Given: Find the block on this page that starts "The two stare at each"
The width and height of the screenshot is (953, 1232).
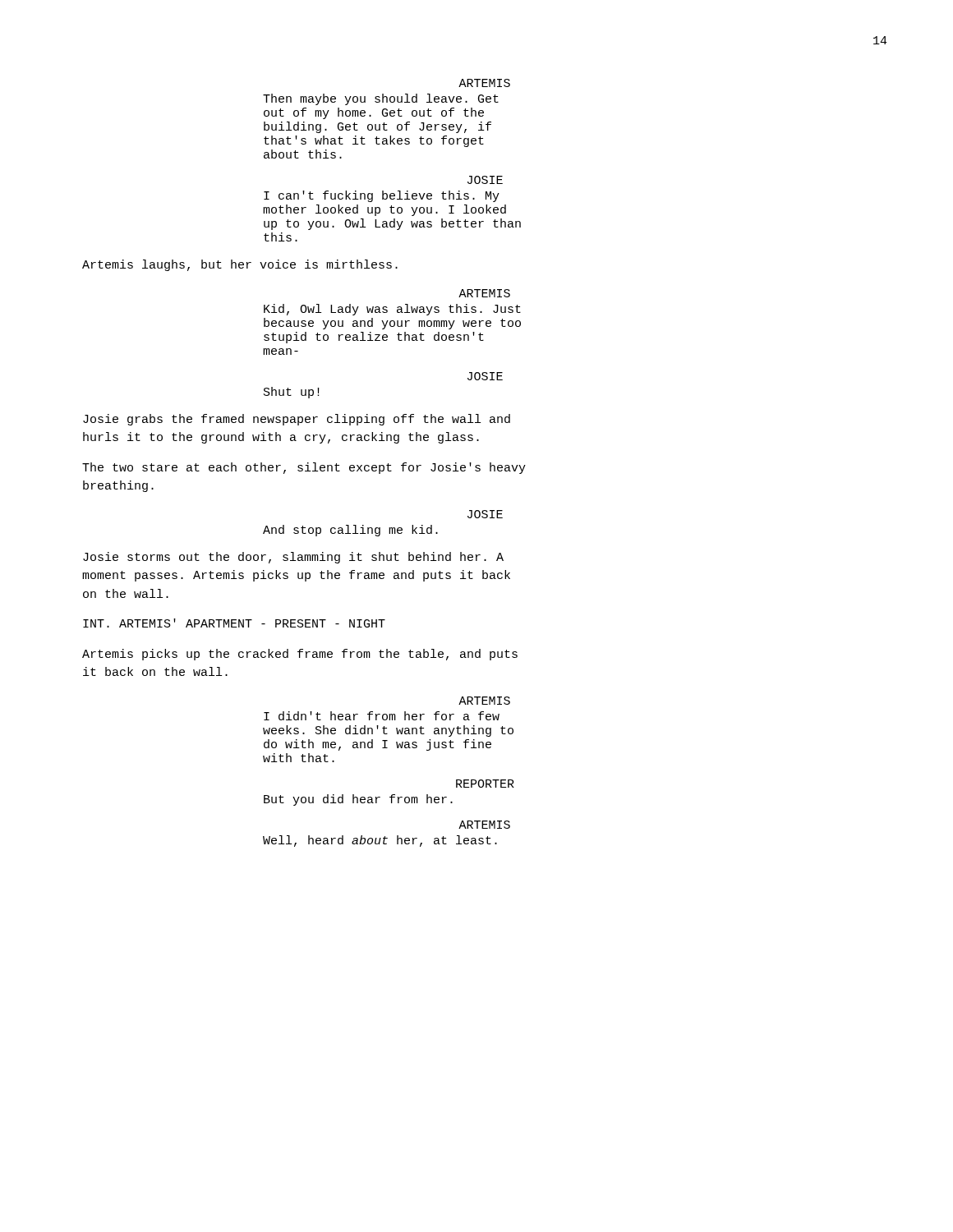Looking at the screenshot, I should pos(485,478).
